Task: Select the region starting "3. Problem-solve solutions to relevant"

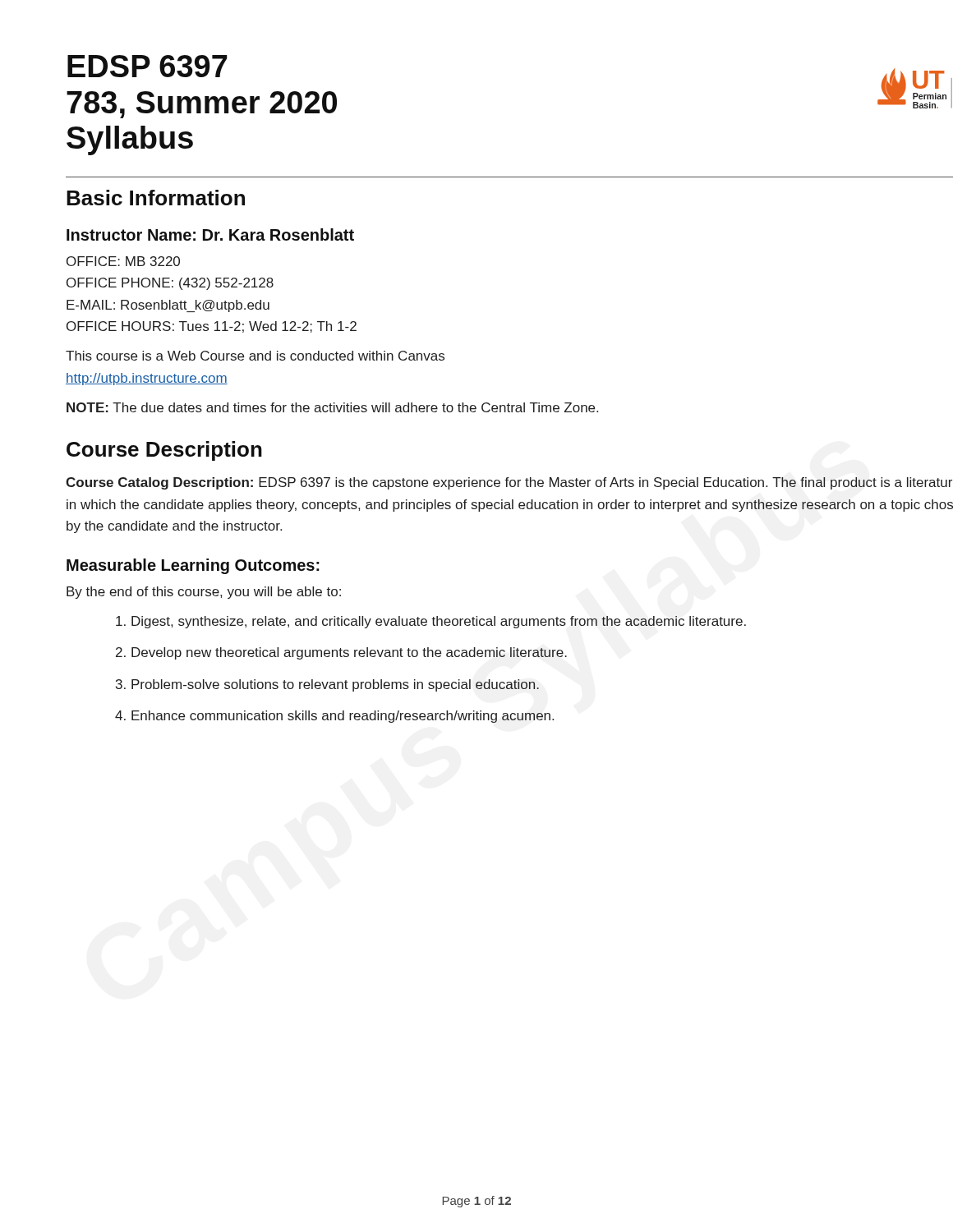Action: (x=327, y=684)
